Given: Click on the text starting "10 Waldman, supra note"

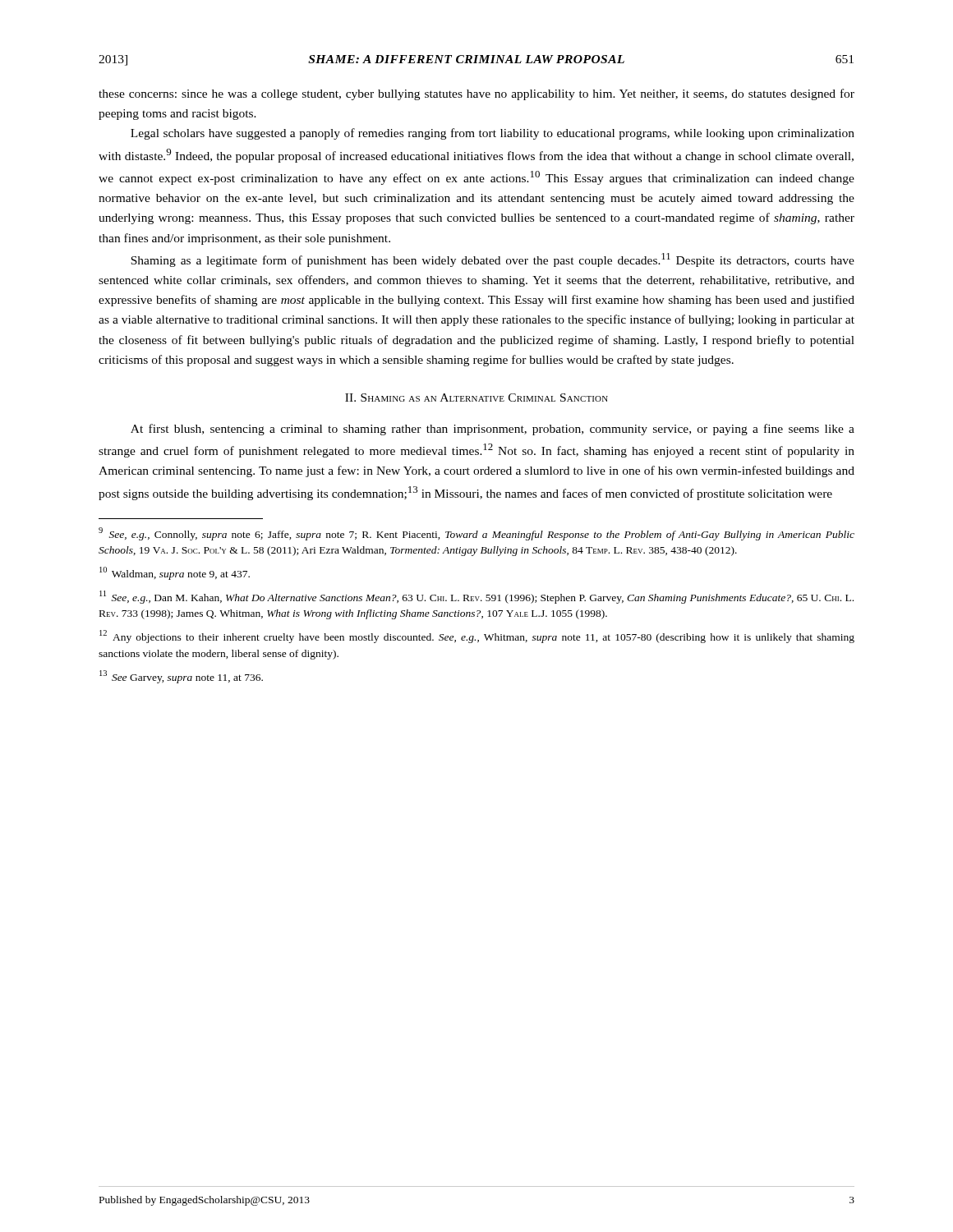Looking at the screenshot, I should click(174, 573).
